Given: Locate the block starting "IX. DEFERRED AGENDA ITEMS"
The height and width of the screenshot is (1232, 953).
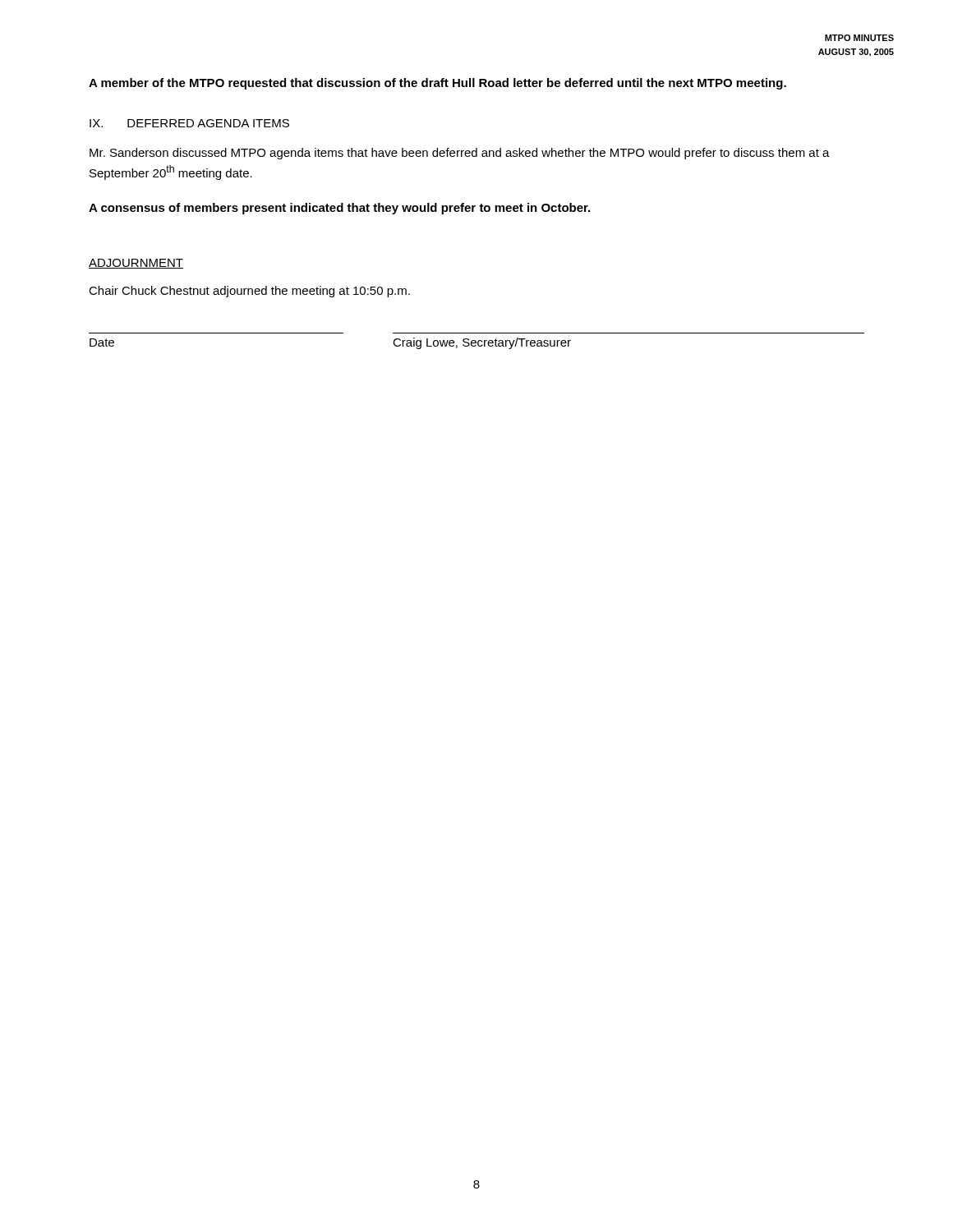Looking at the screenshot, I should coord(189,122).
